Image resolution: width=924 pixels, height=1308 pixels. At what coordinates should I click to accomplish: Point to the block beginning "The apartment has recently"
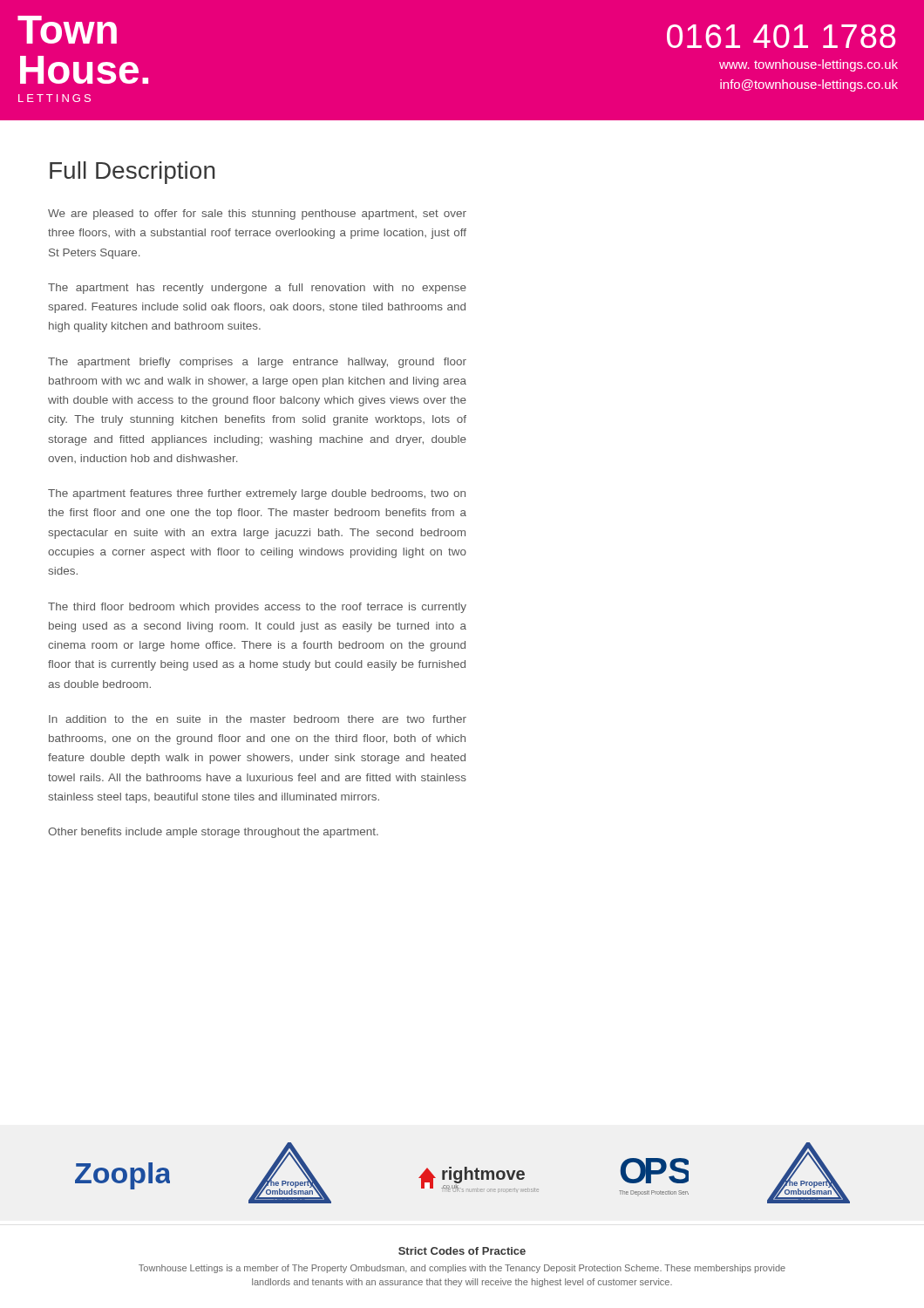coord(257,307)
